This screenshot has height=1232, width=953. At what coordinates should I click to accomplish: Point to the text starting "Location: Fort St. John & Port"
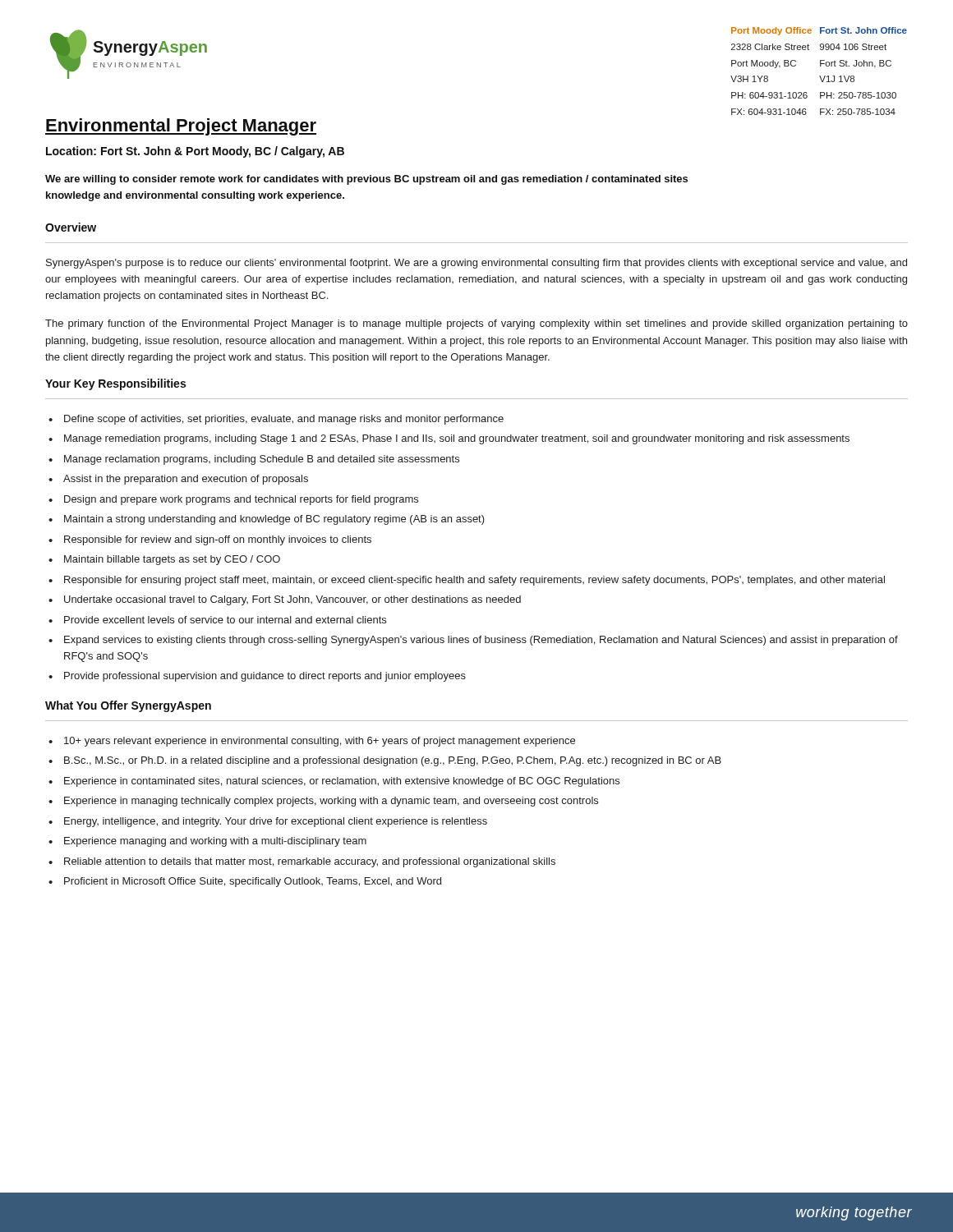coord(195,151)
